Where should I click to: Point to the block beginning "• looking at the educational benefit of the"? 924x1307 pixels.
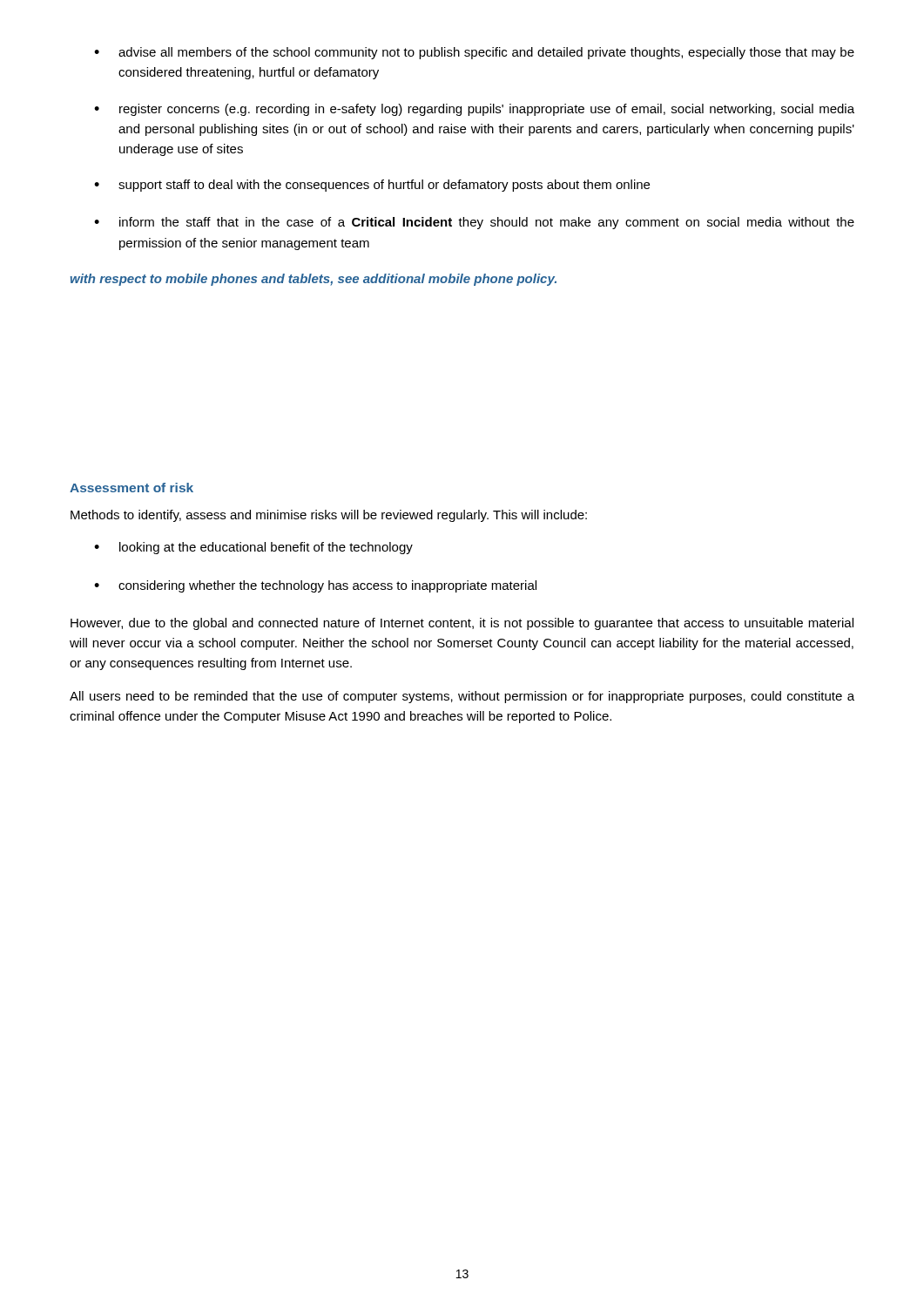[x=253, y=548]
